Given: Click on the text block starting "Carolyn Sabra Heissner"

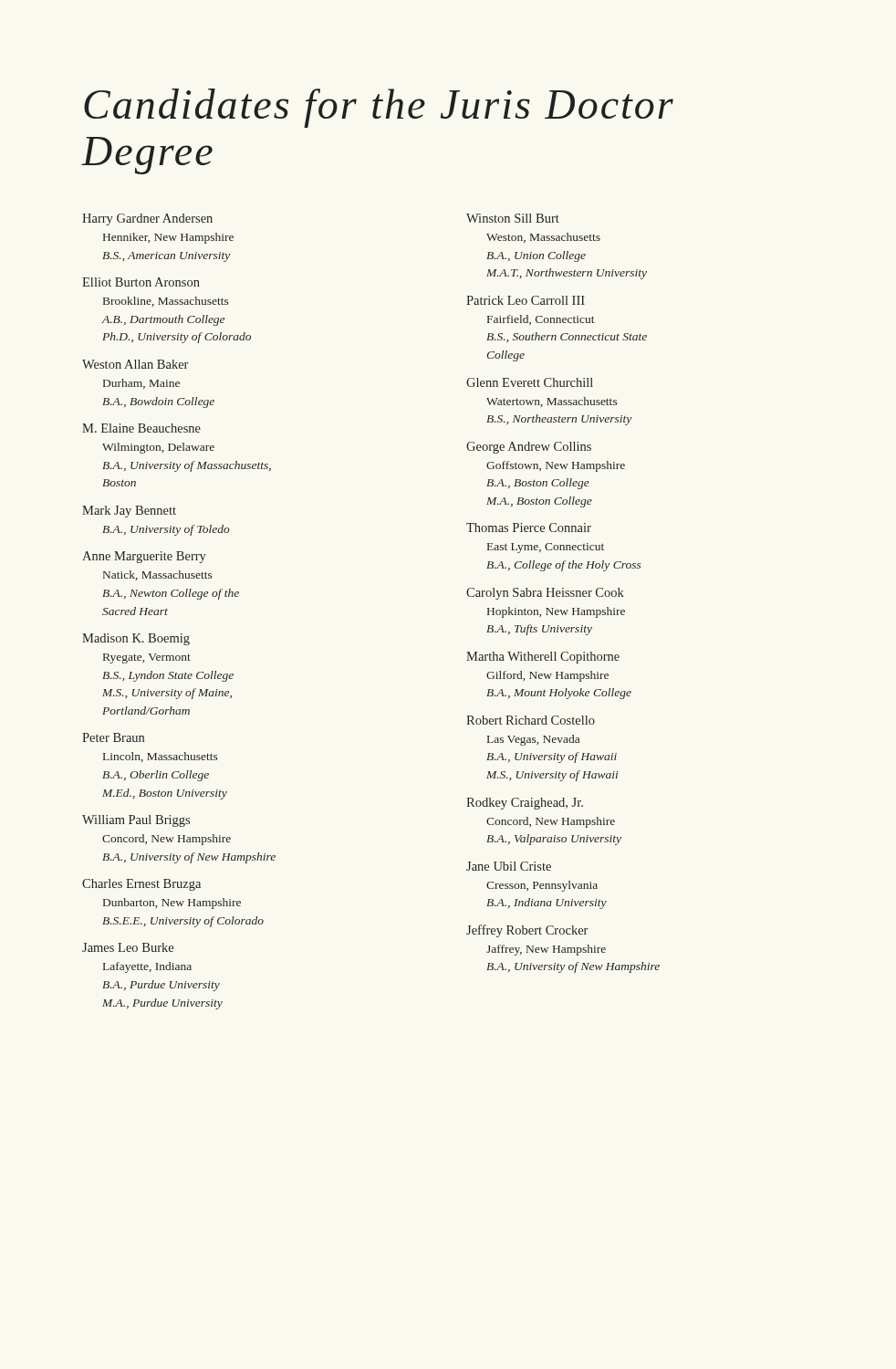Looking at the screenshot, I should pos(545,594).
